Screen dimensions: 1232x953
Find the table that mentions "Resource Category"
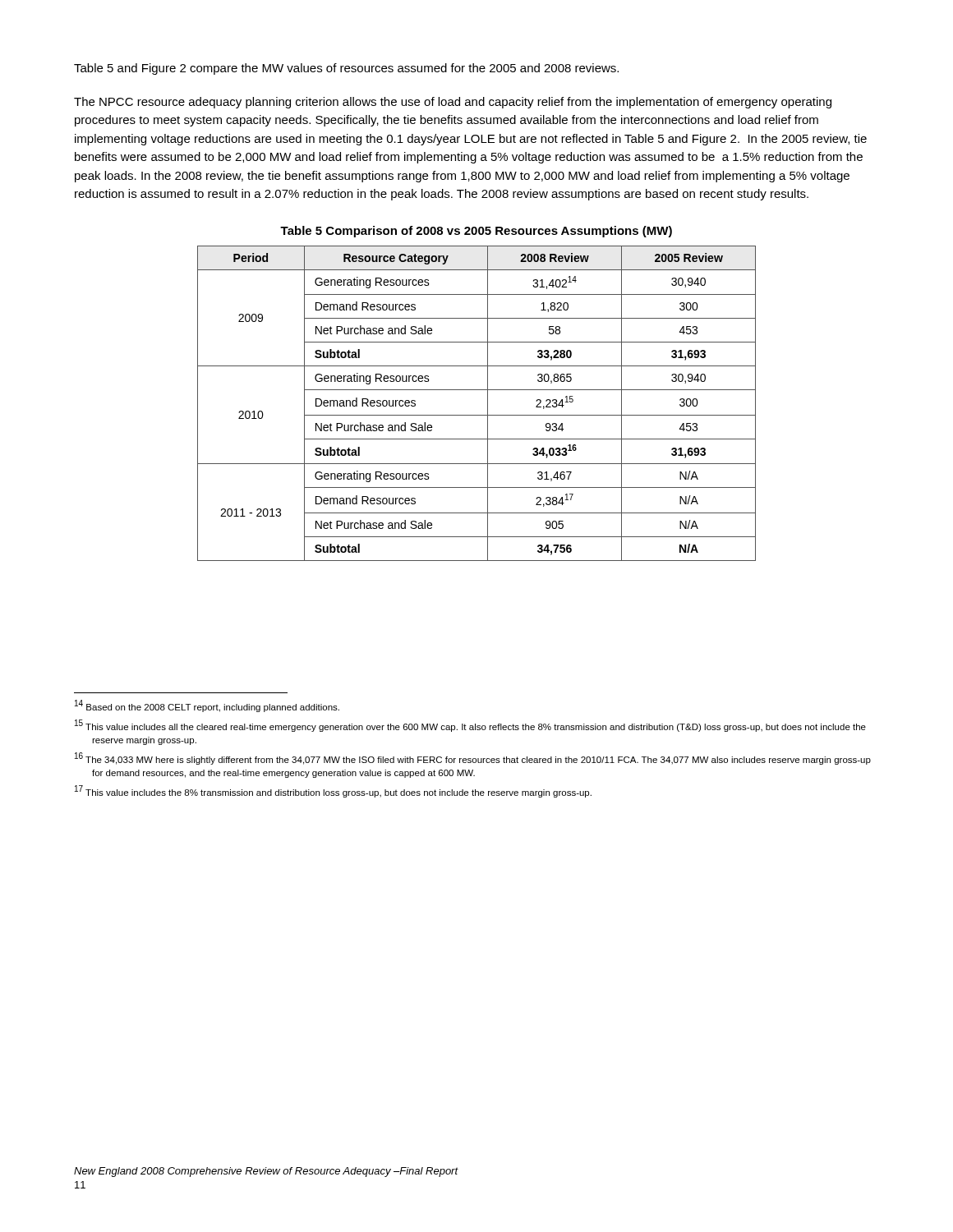[476, 403]
